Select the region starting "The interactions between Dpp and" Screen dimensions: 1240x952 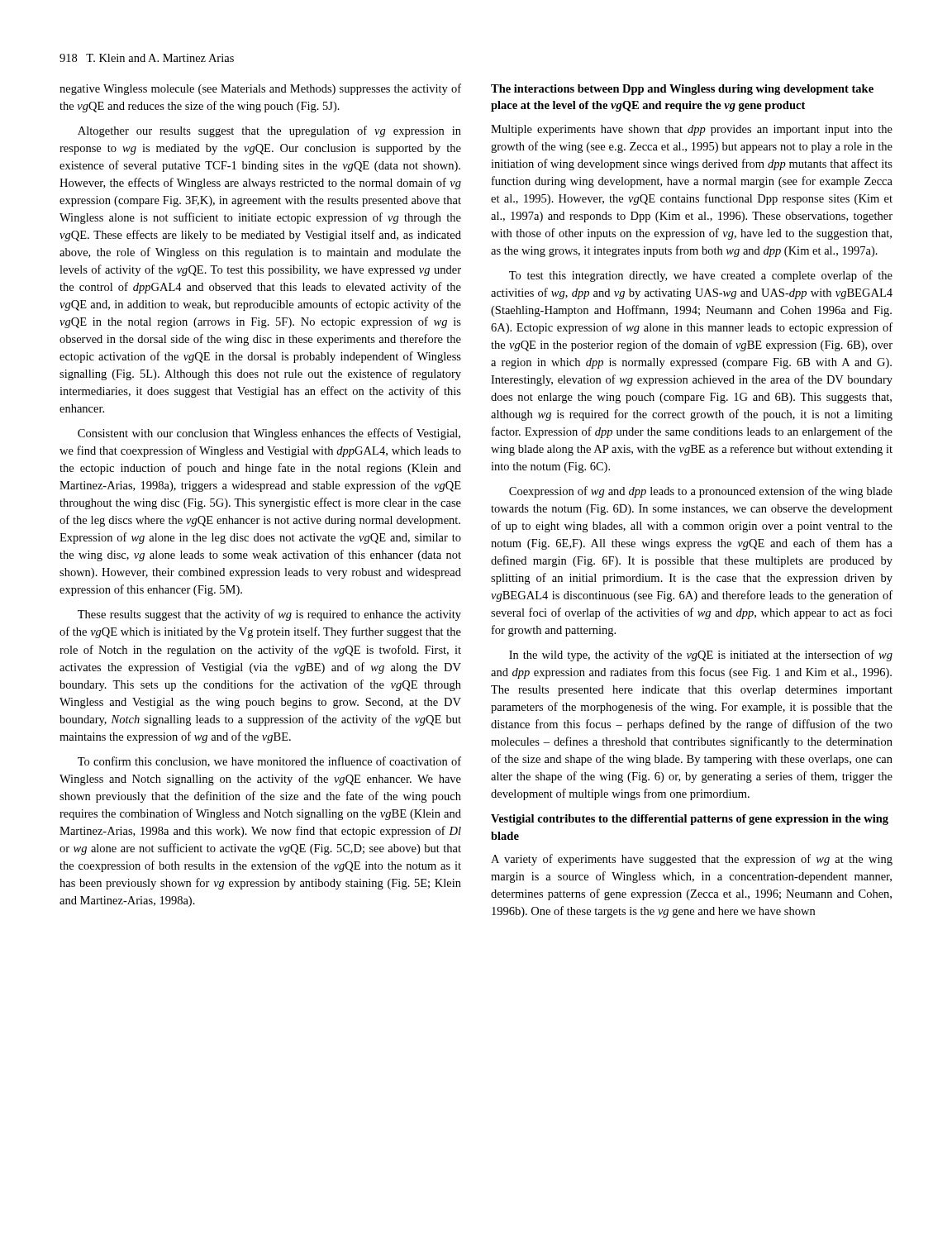[682, 97]
